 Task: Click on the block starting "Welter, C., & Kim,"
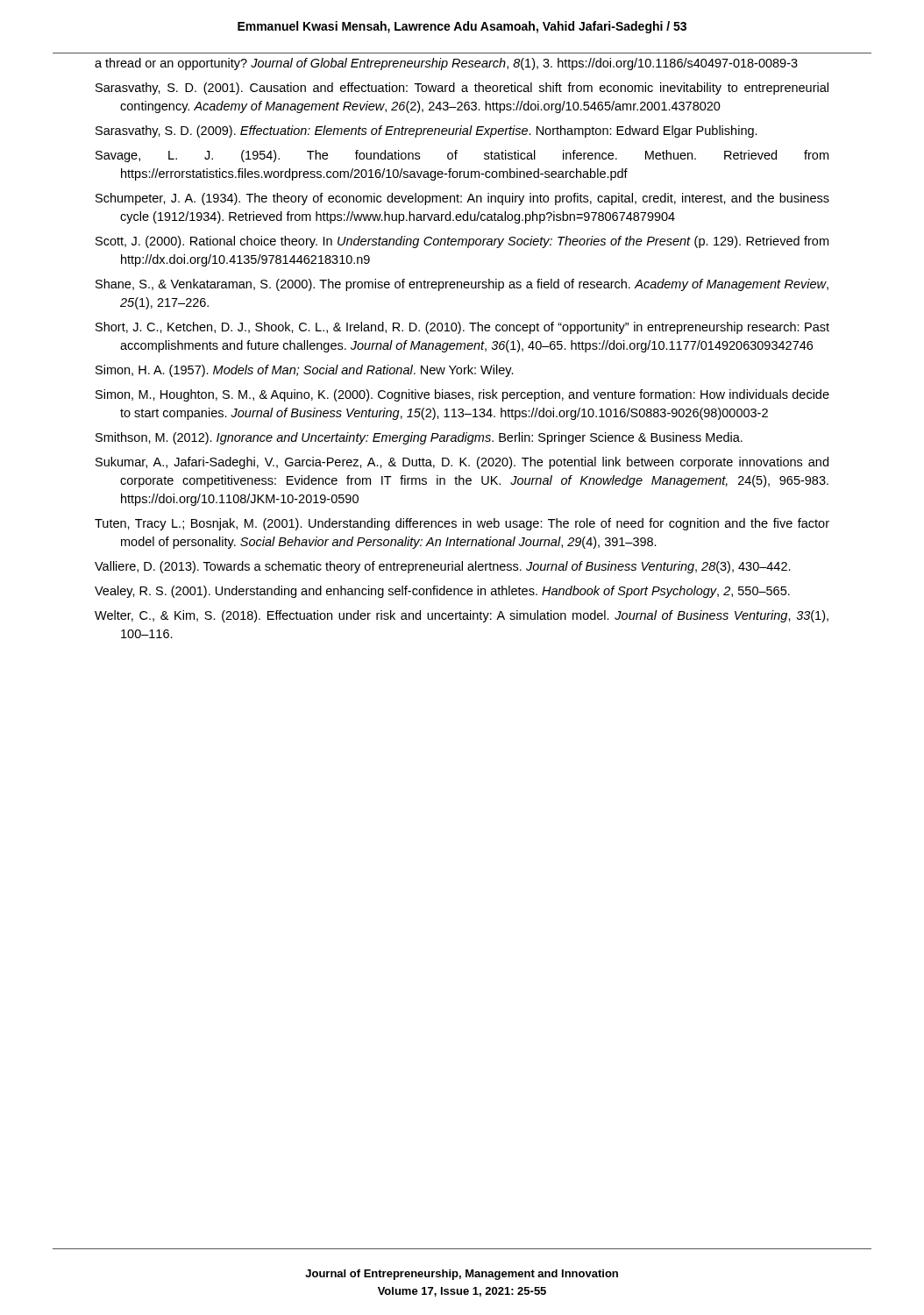point(462,625)
